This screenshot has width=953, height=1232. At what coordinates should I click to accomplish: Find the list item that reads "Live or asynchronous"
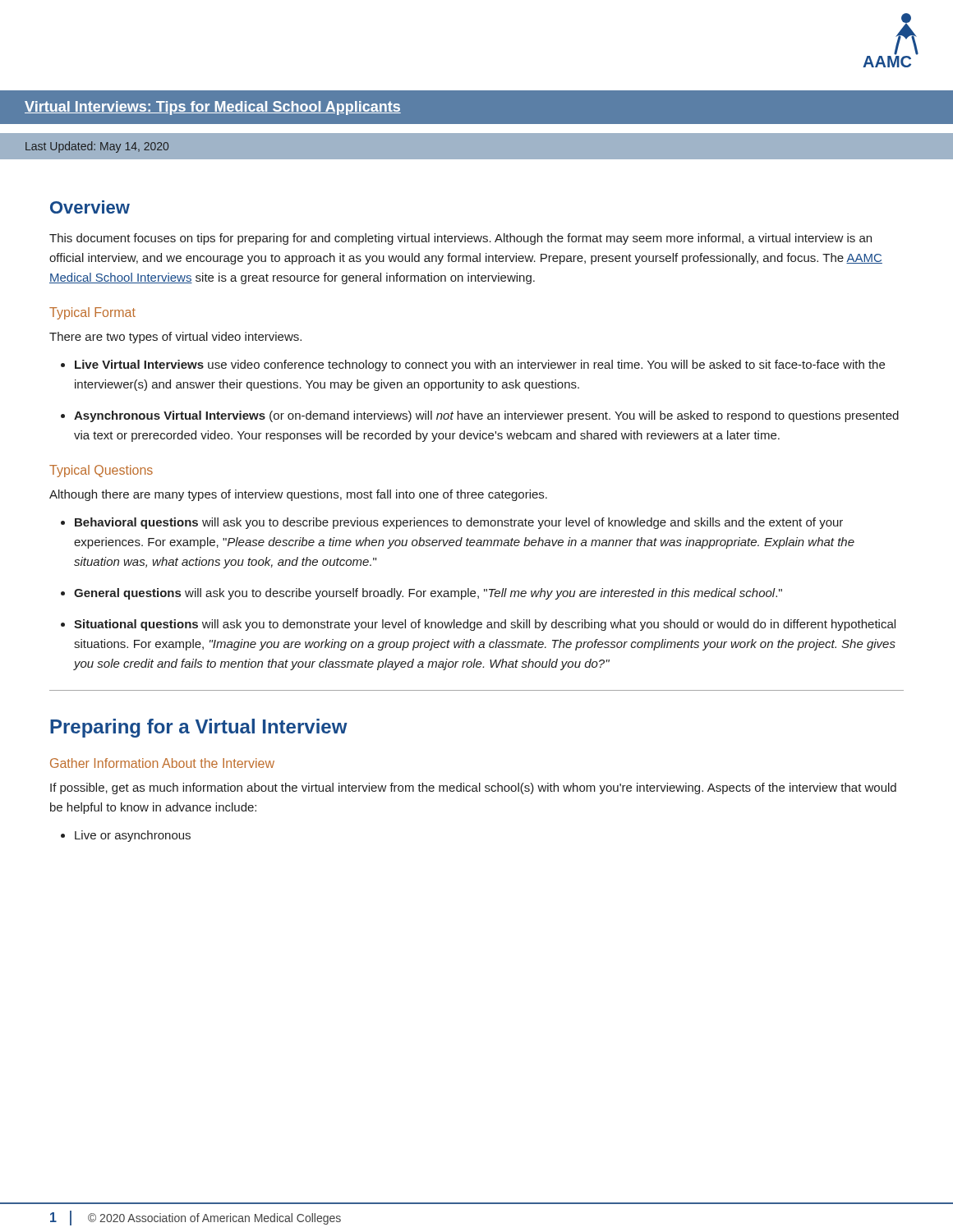(133, 835)
